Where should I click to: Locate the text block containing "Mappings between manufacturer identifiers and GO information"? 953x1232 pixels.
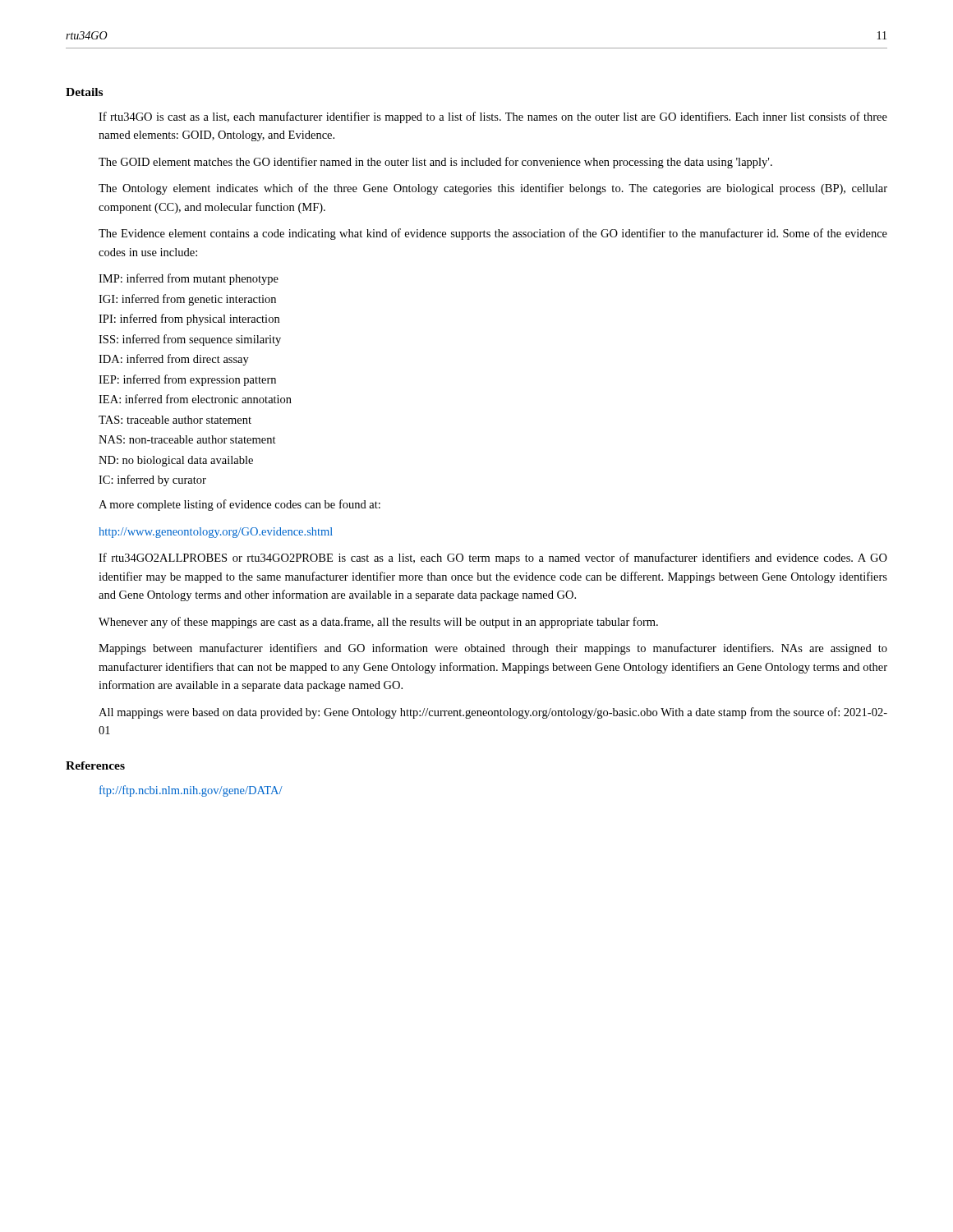[493, 667]
